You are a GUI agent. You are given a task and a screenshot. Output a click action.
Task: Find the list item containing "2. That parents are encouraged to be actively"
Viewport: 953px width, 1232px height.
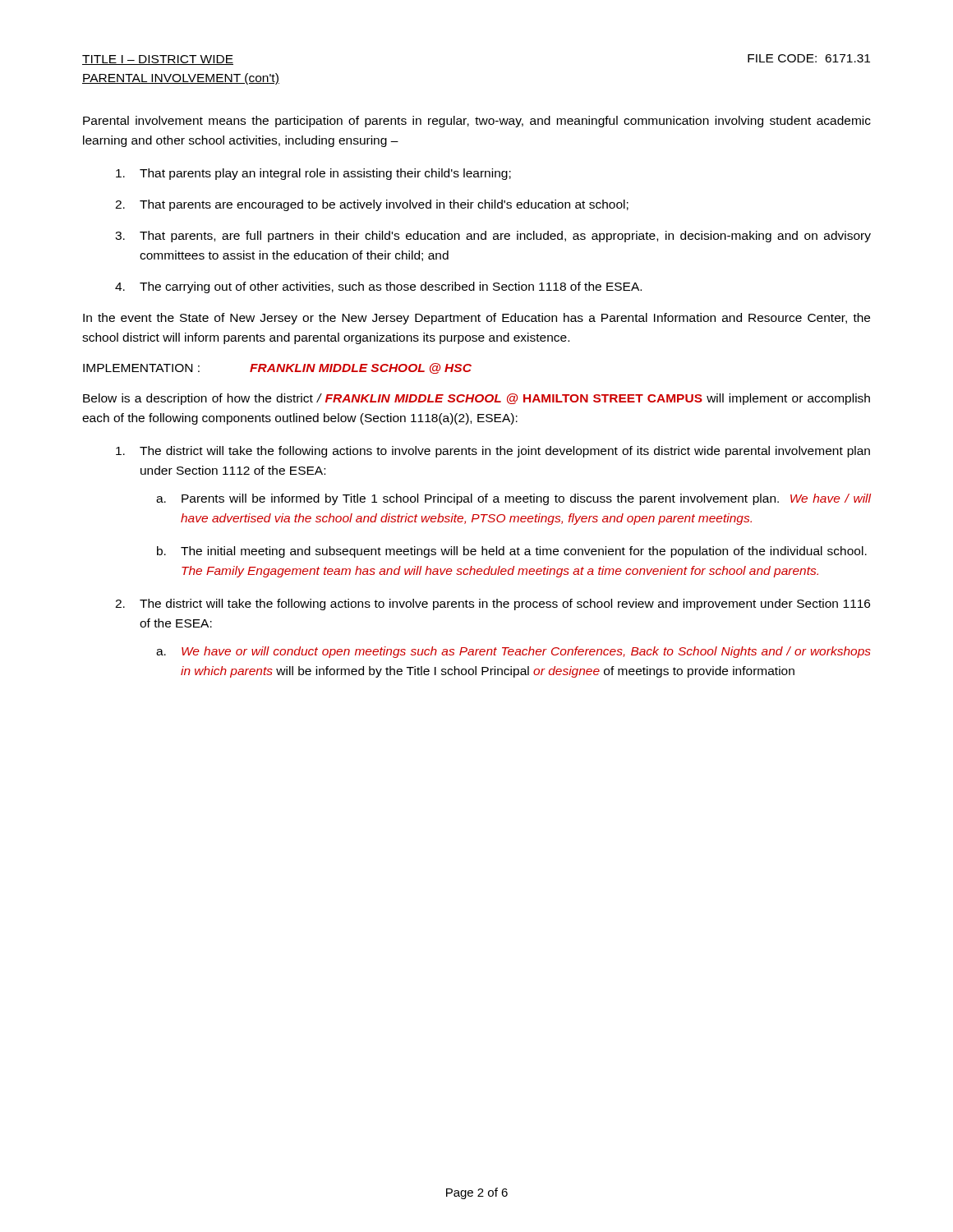tap(493, 204)
